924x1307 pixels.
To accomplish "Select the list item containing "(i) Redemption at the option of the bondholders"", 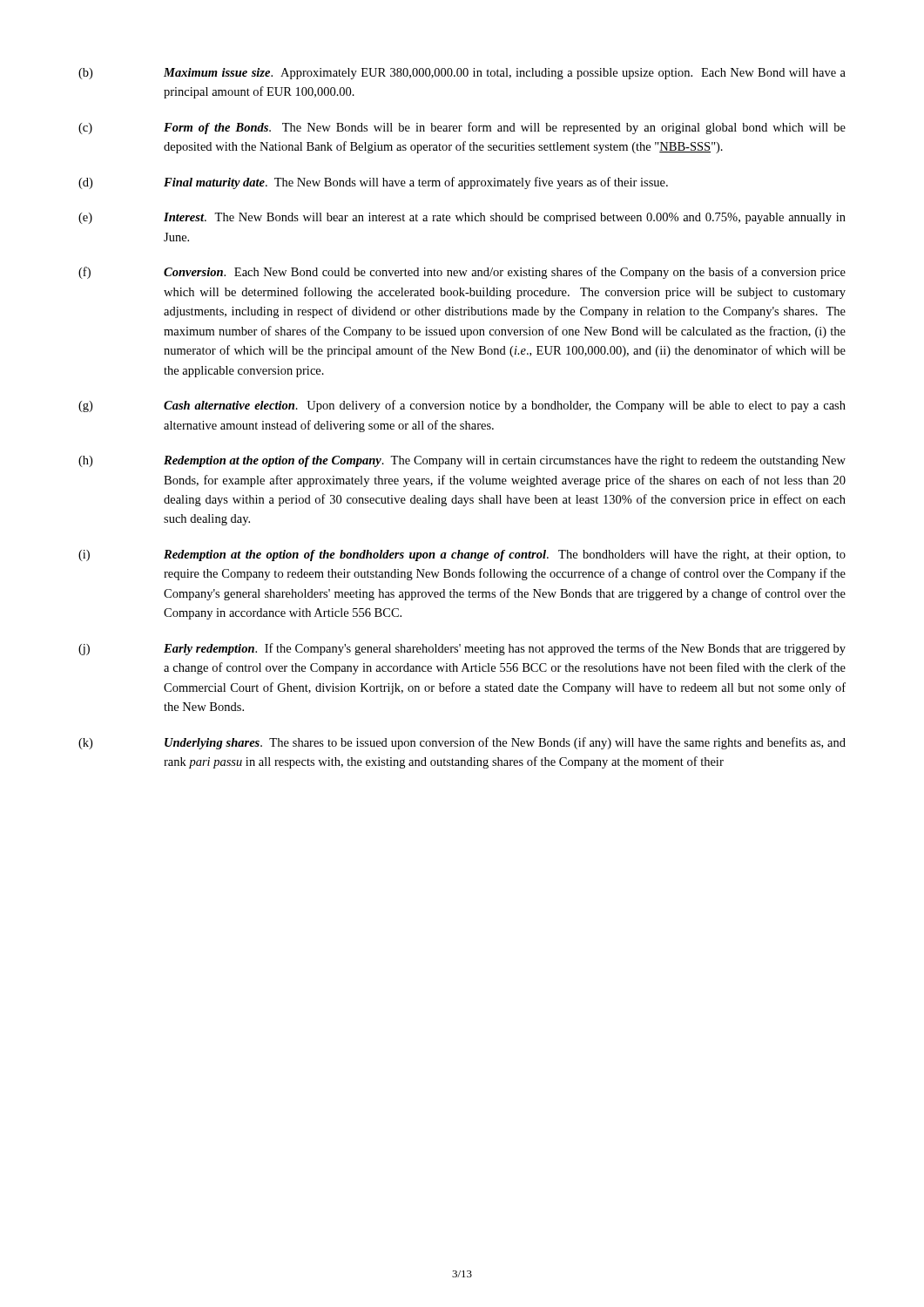I will [x=462, y=584].
